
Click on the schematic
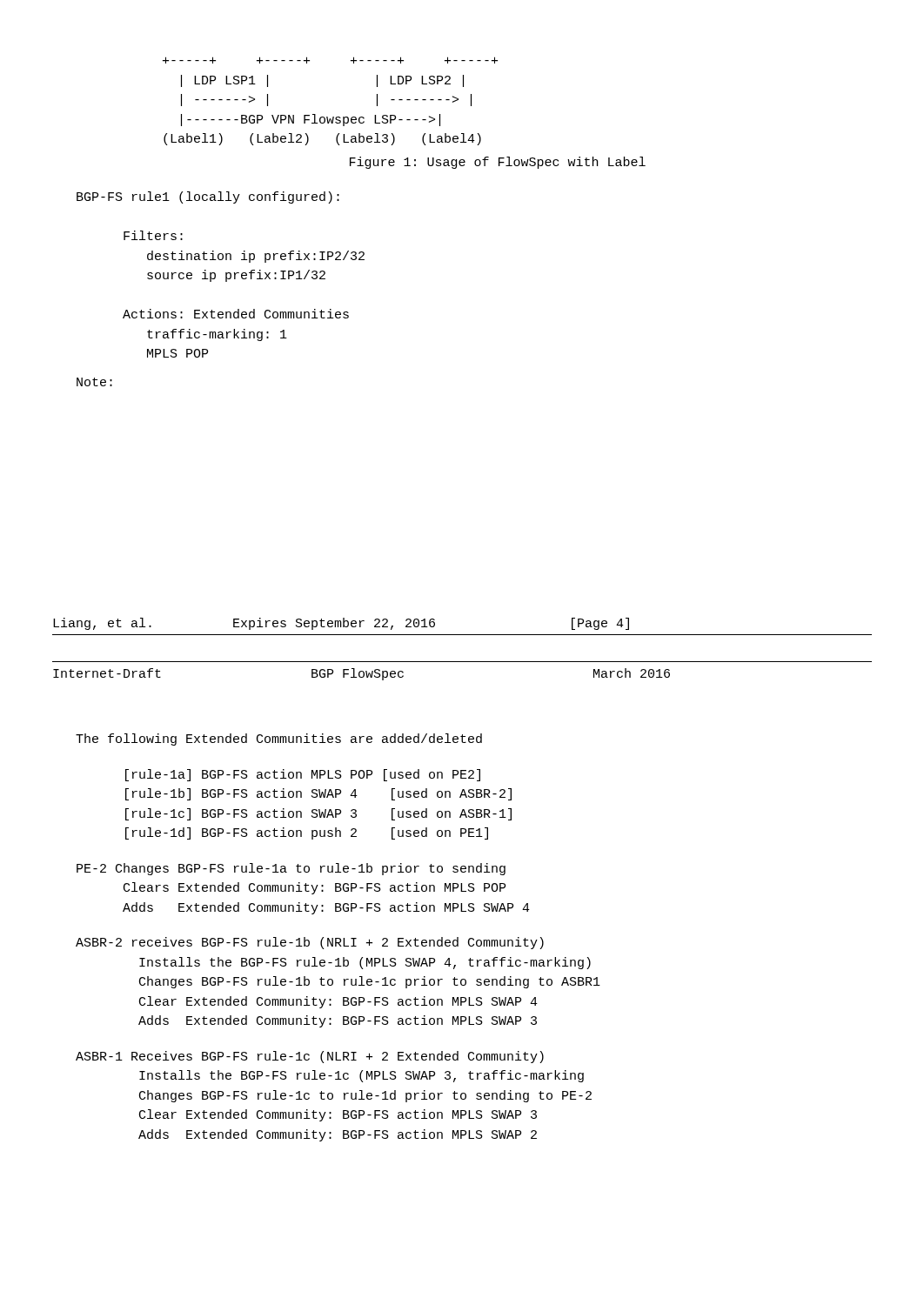click(462, 101)
